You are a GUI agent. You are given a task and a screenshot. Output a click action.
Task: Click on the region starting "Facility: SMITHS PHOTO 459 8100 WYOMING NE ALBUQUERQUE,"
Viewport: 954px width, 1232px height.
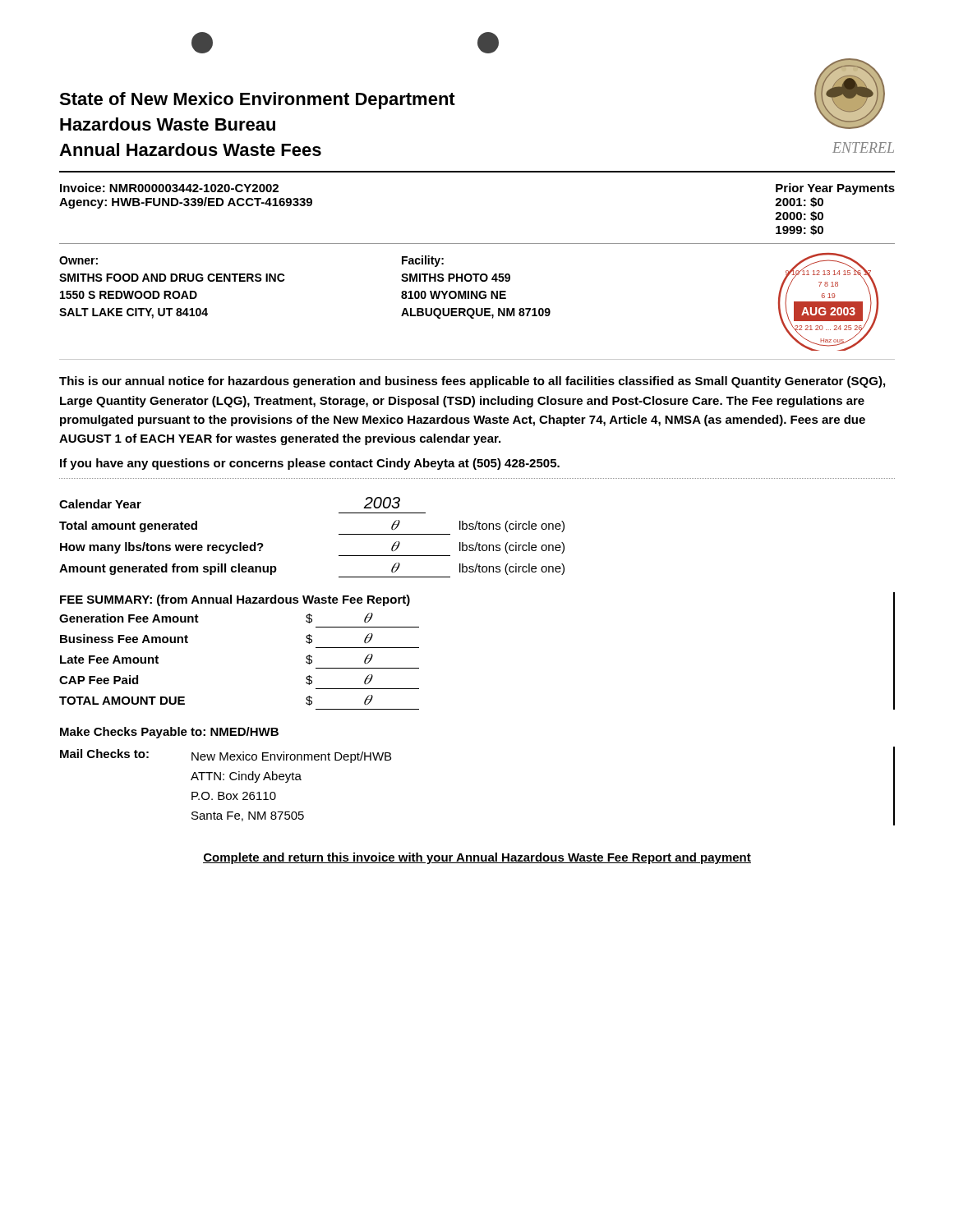(x=476, y=287)
